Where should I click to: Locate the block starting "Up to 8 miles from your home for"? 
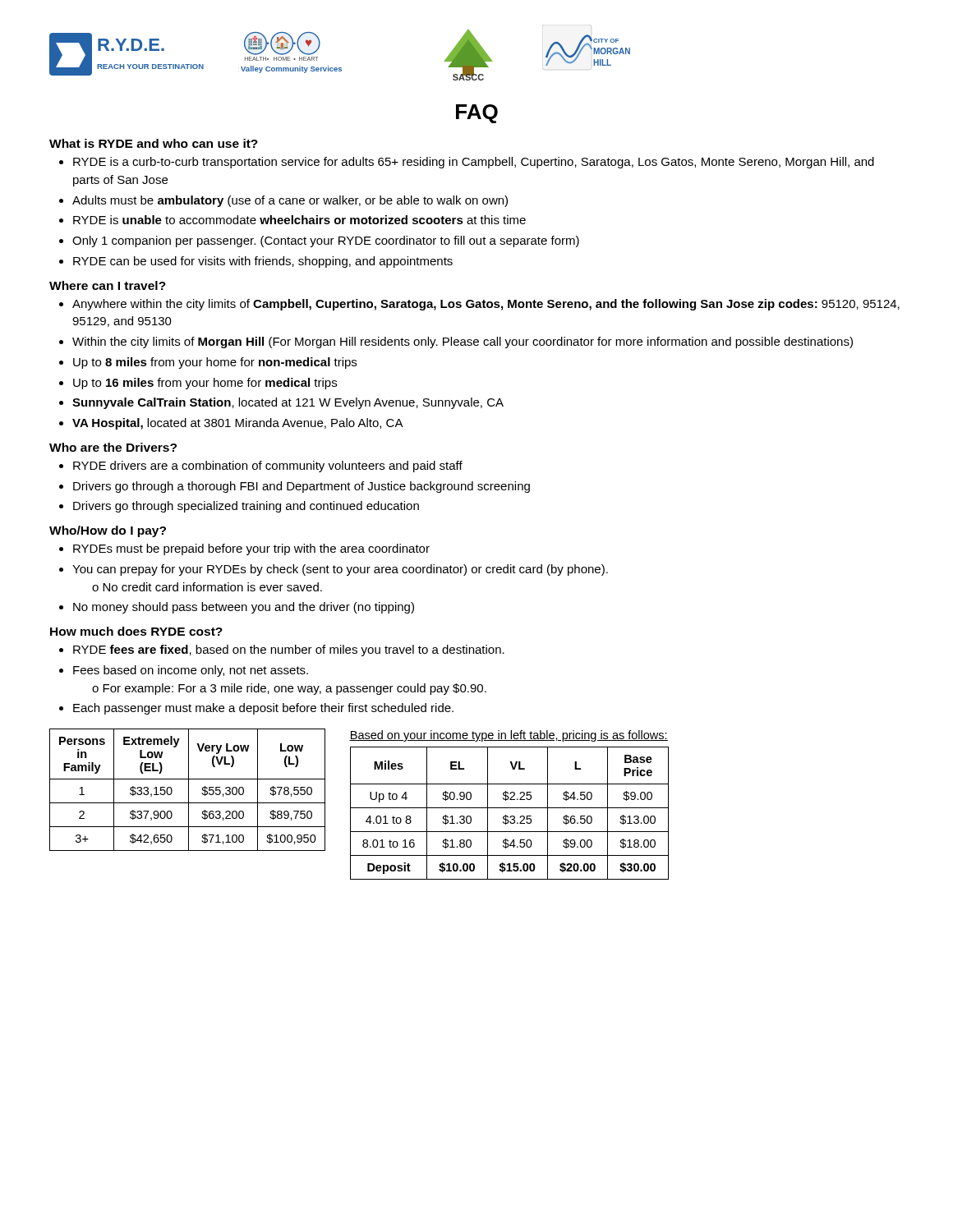click(215, 362)
